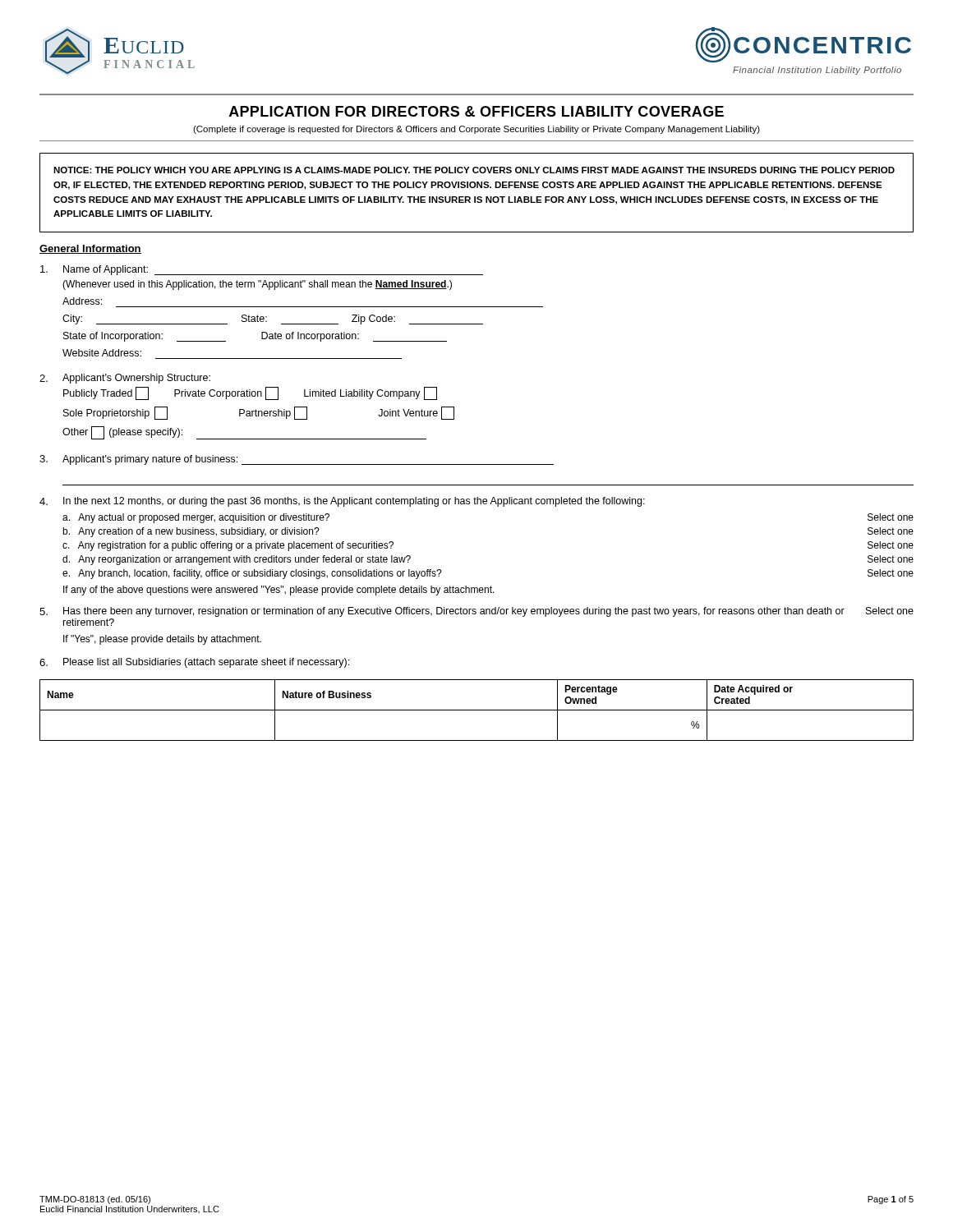The width and height of the screenshot is (953, 1232).
Task: Locate the block starting "NOTICE: THE POLICY WHICH YOU"
Action: tap(474, 192)
